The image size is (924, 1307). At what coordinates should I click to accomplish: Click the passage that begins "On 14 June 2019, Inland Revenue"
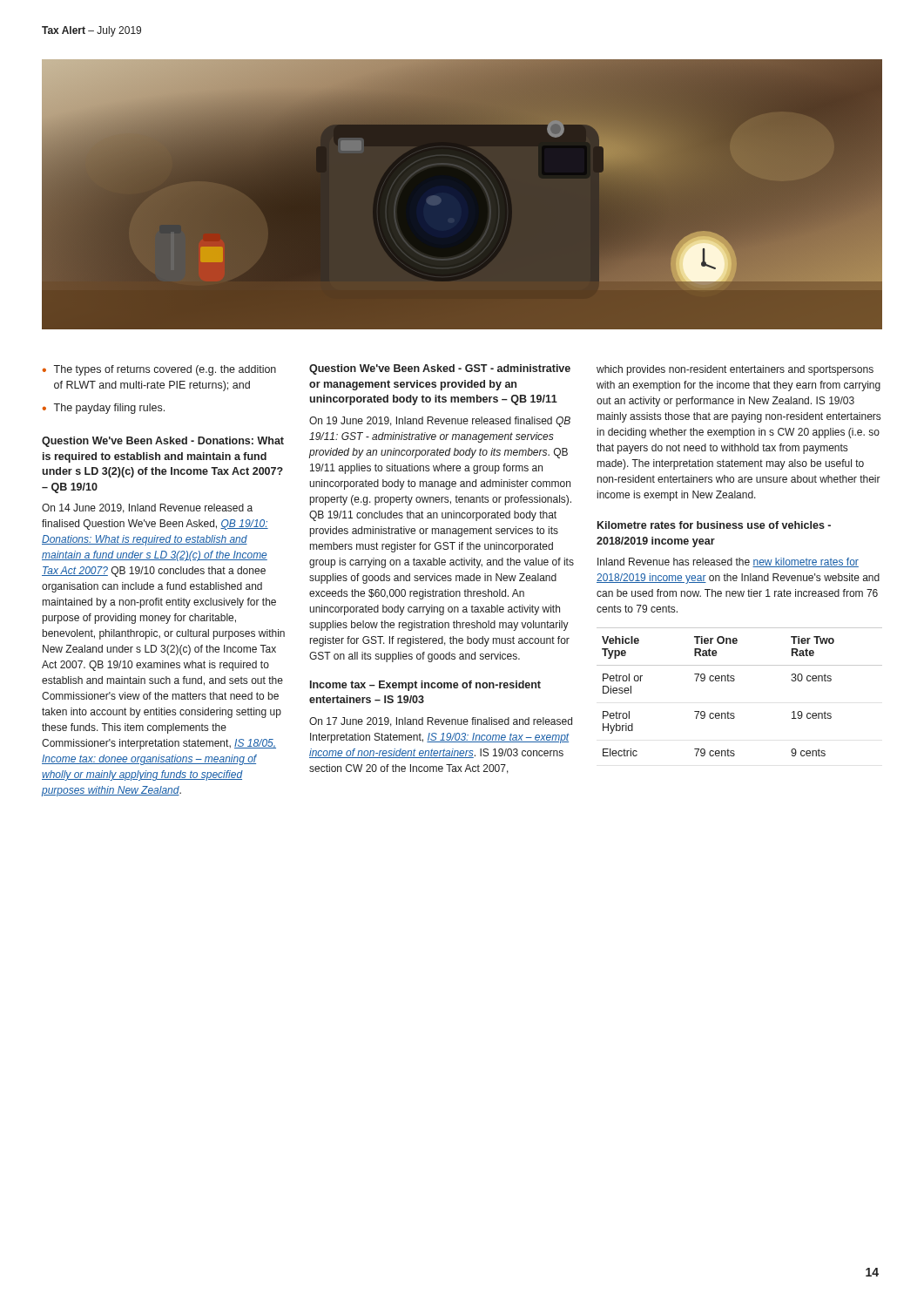coord(164,650)
